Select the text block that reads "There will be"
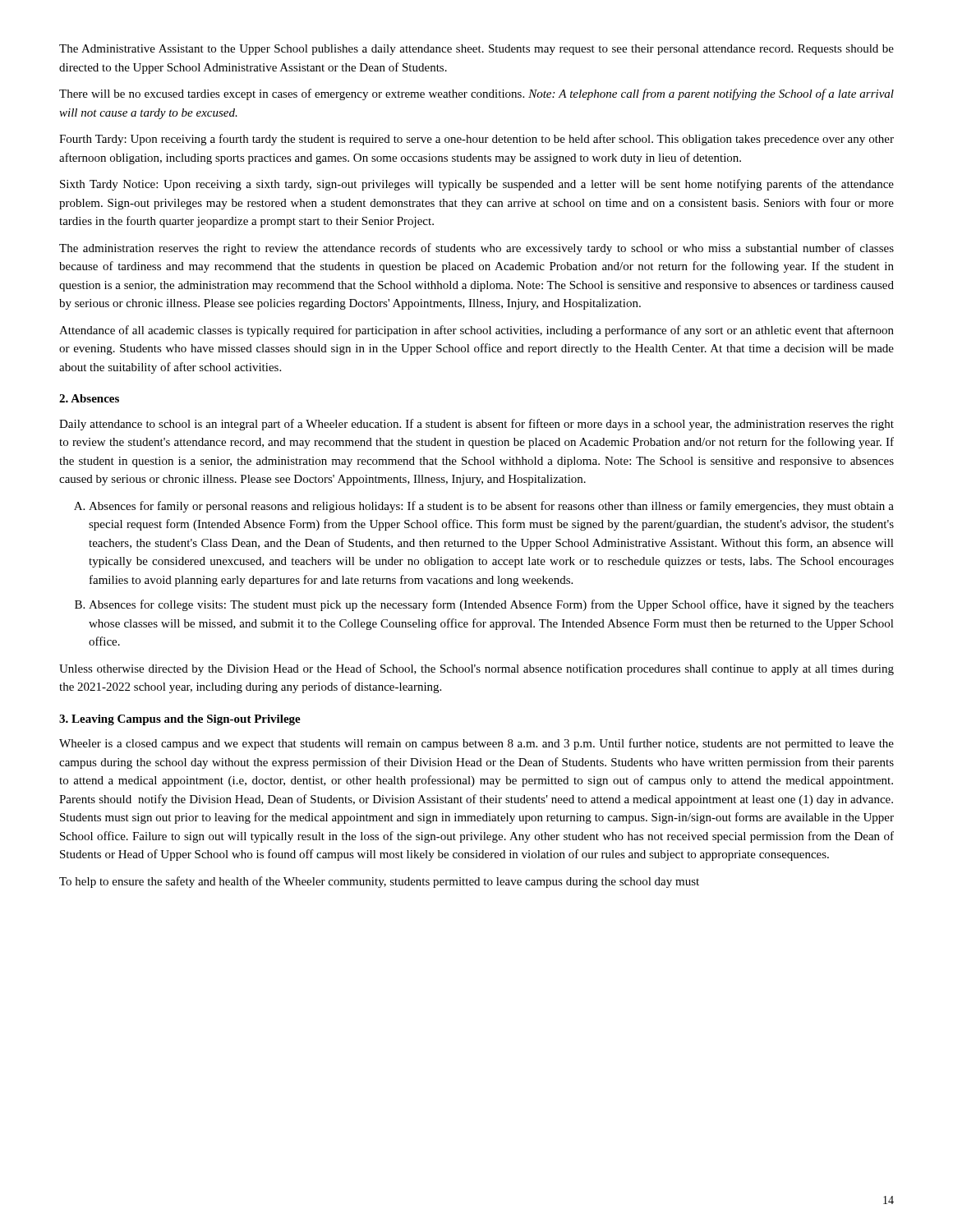This screenshot has height=1232, width=953. tap(476, 103)
